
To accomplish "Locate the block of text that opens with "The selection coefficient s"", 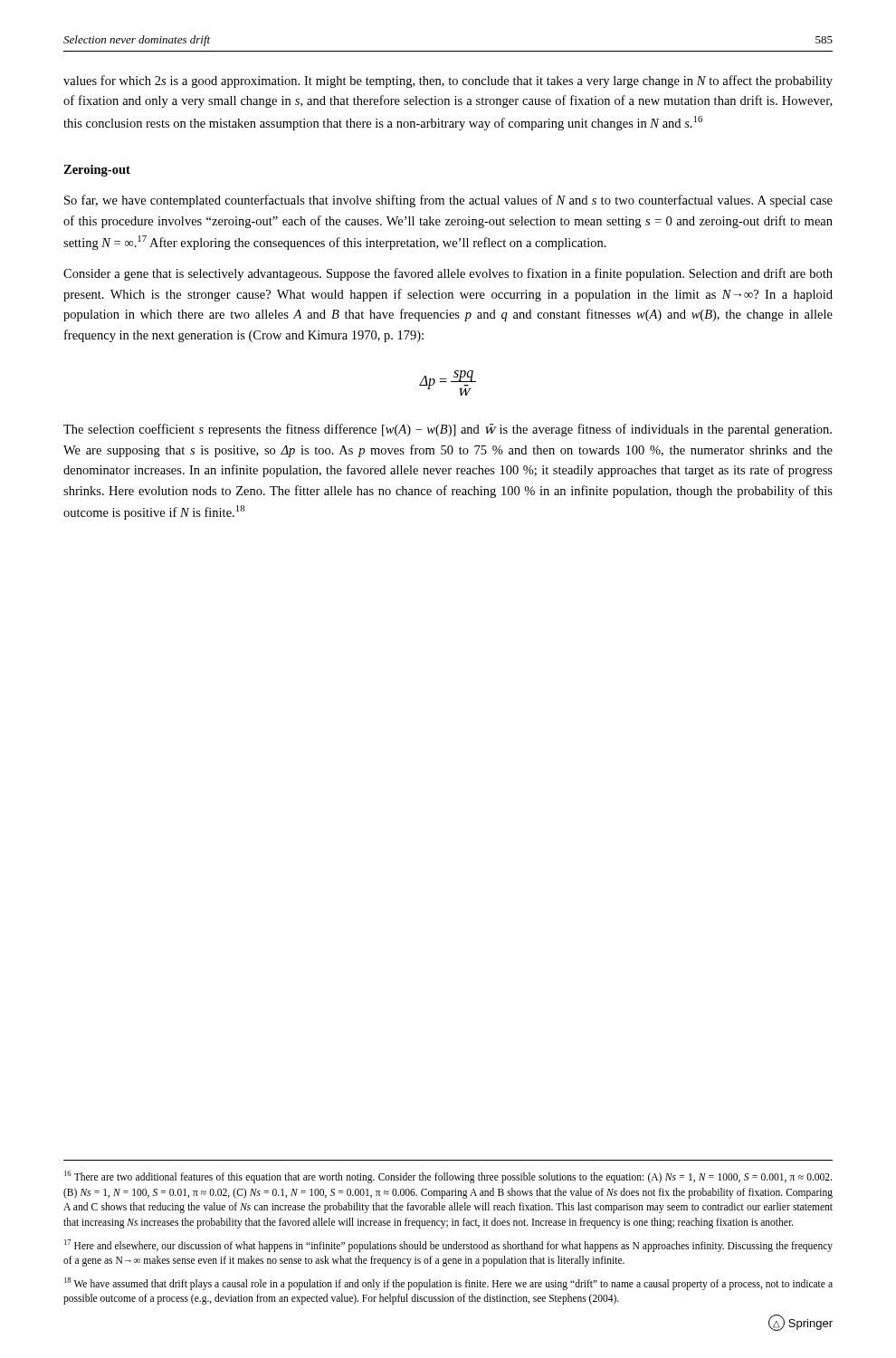I will pos(448,471).
